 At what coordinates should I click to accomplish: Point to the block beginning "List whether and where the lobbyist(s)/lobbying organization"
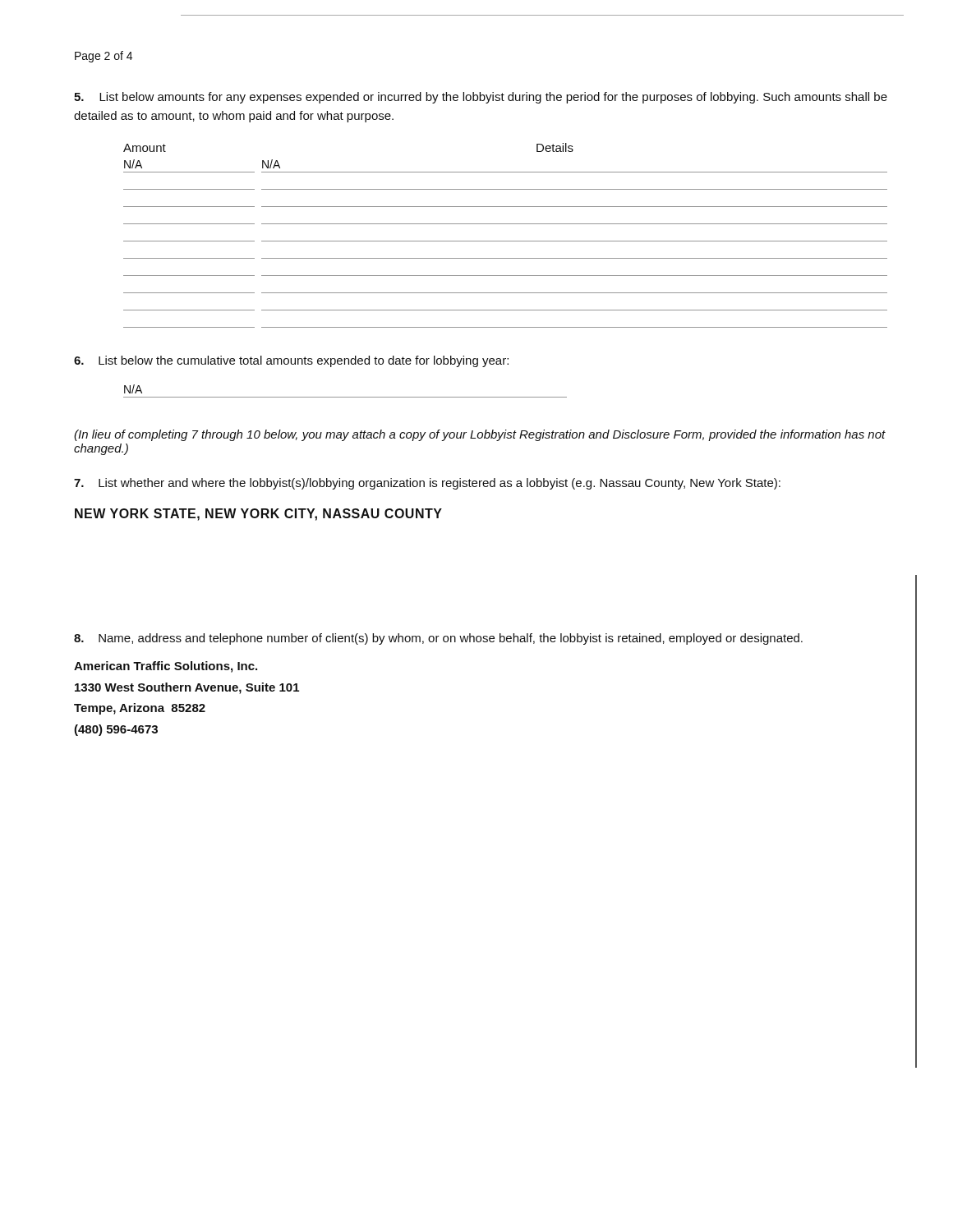point(428,482)
